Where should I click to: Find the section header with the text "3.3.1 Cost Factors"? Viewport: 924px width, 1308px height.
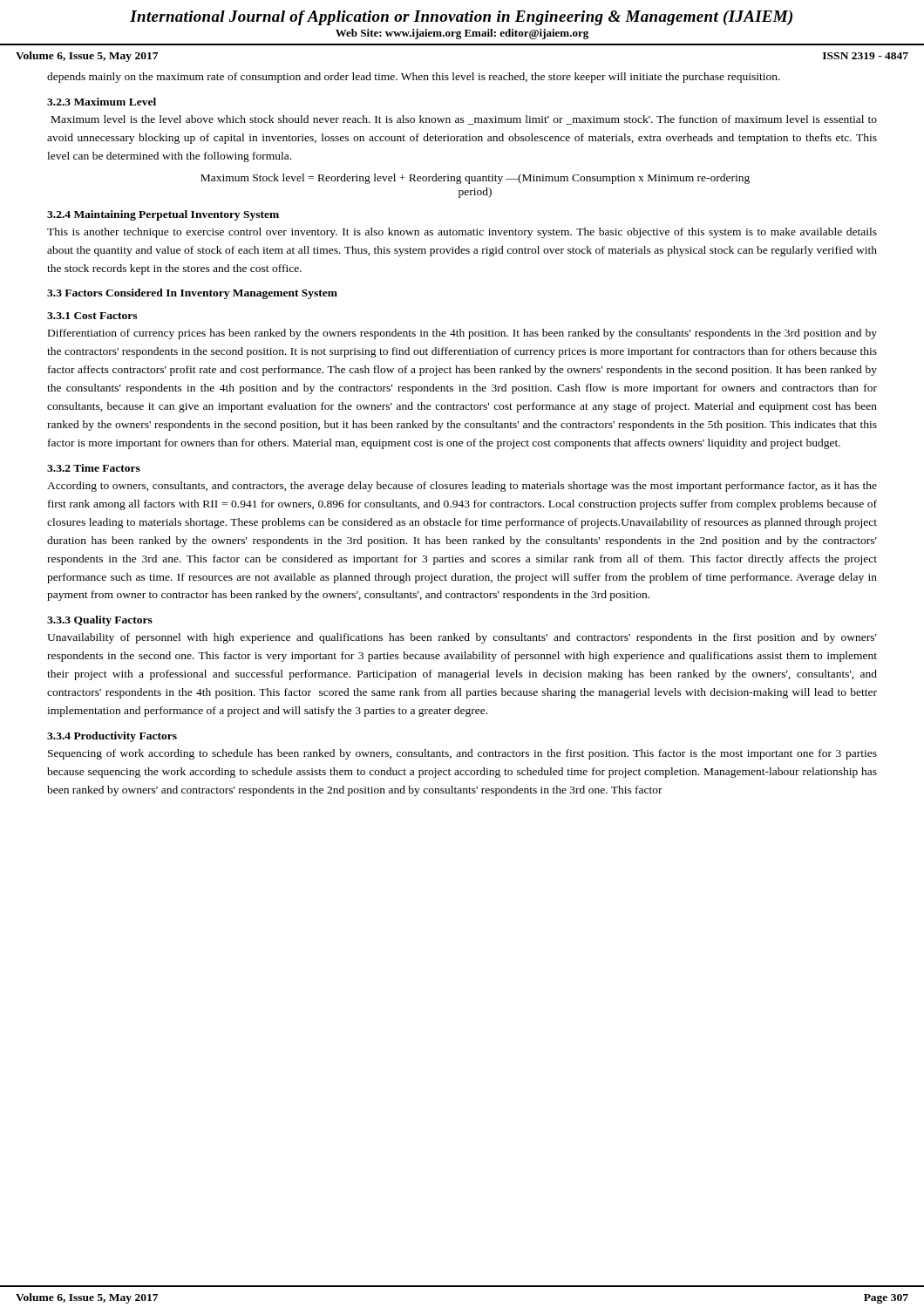pyautogui.click(x=92, y=316)
